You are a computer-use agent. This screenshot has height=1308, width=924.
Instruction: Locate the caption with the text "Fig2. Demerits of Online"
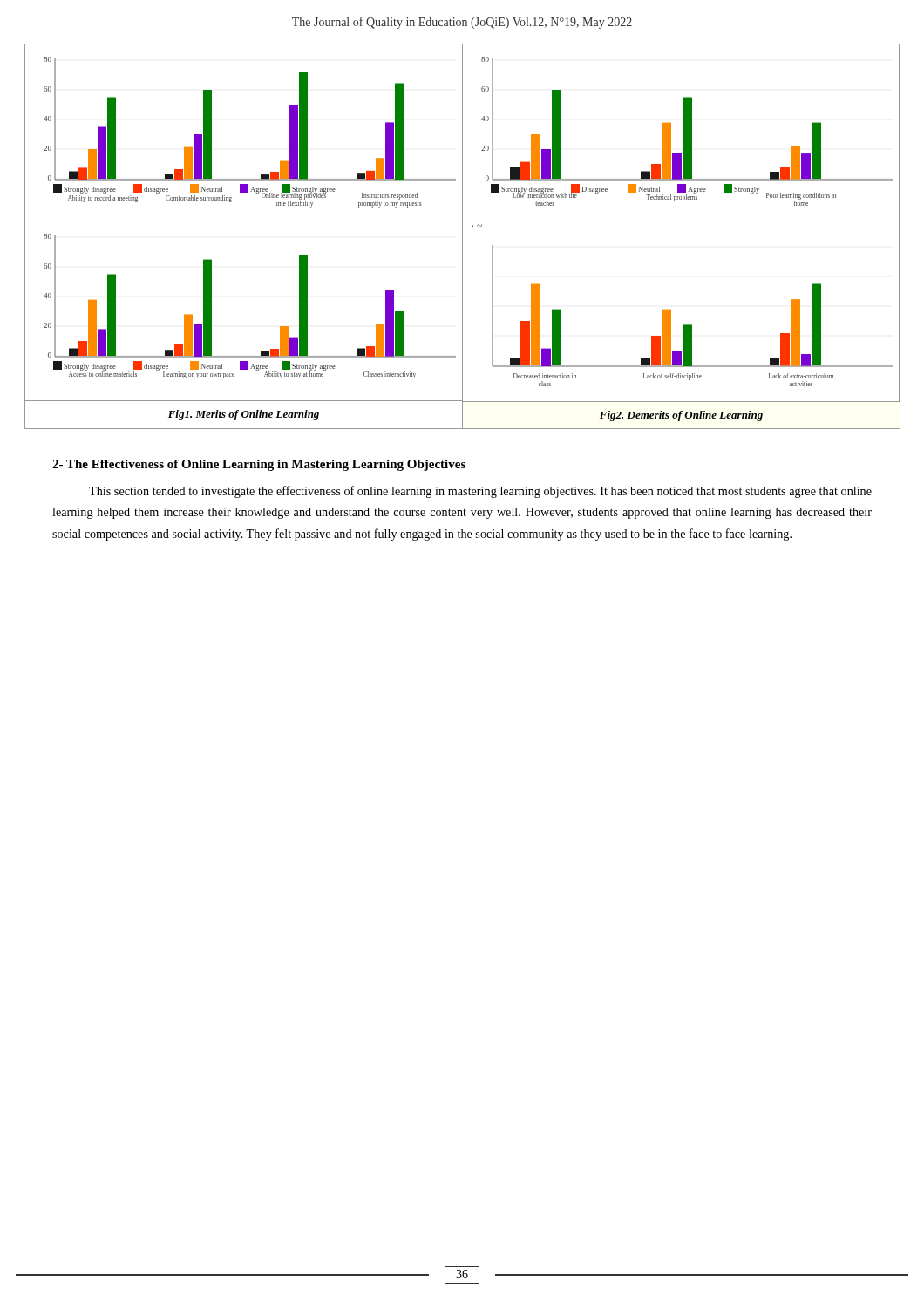(681, 415)
